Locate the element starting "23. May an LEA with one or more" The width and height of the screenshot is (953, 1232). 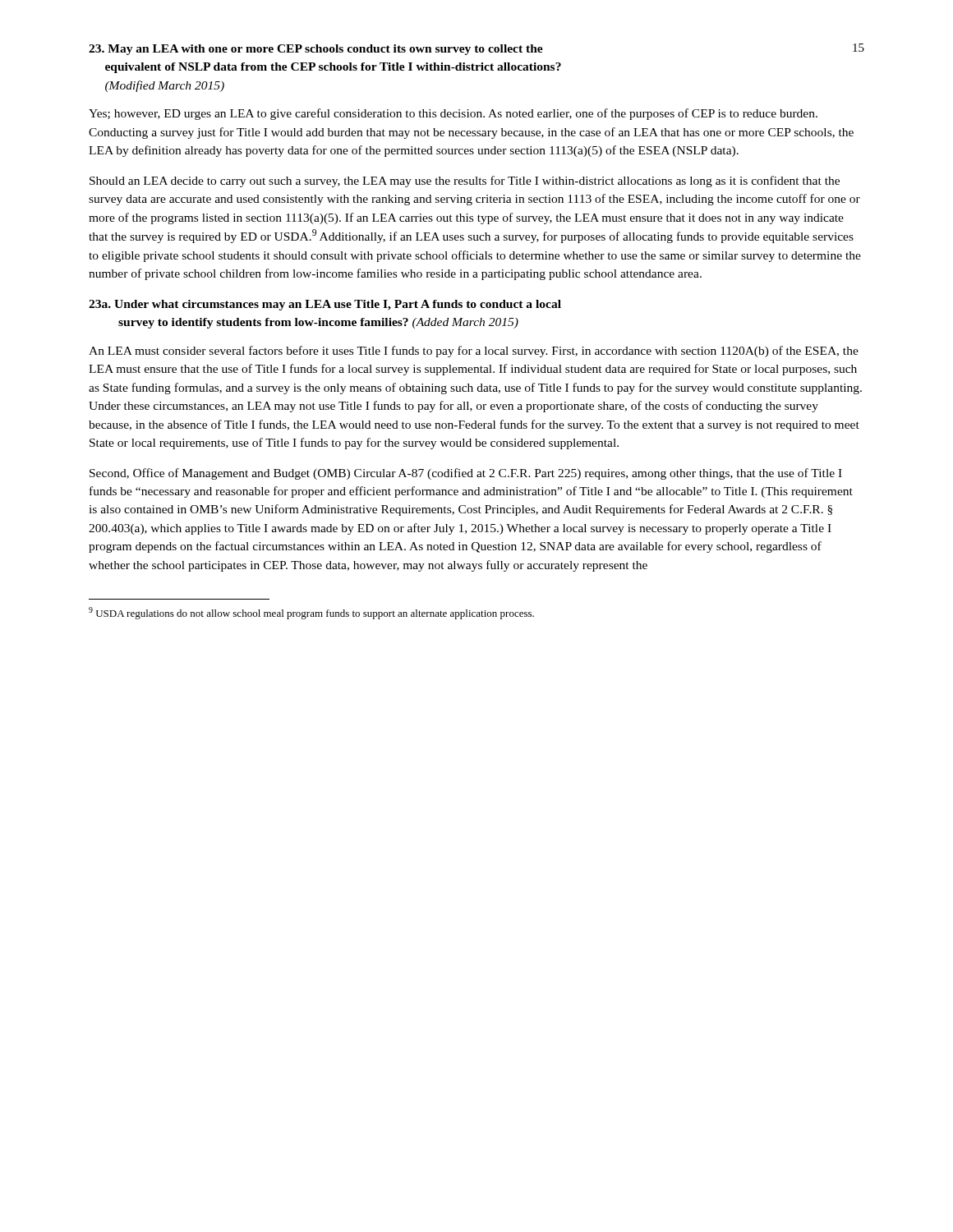click(325, 66)
